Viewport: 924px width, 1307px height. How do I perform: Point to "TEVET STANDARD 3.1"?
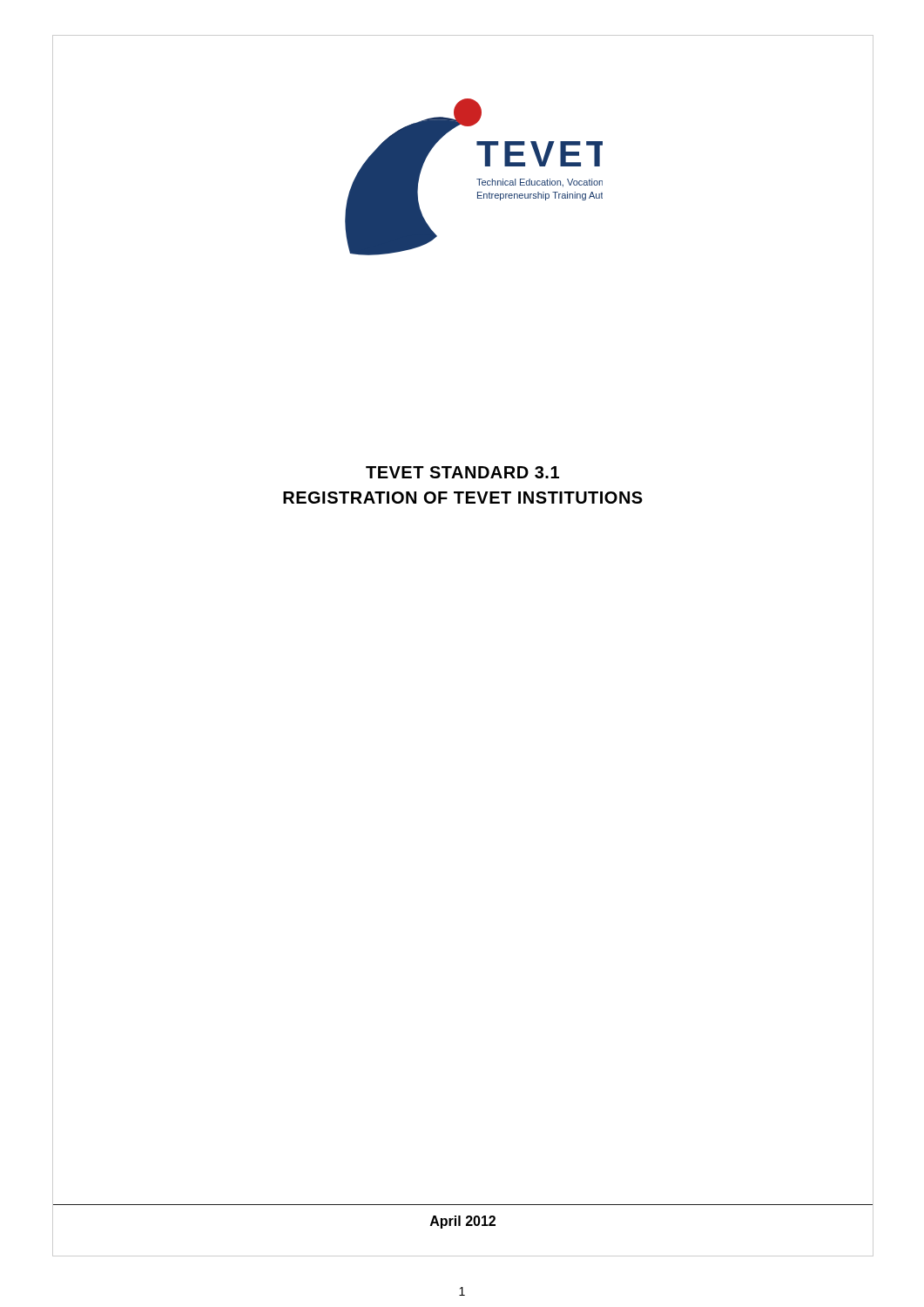click(x=463, y=472)
